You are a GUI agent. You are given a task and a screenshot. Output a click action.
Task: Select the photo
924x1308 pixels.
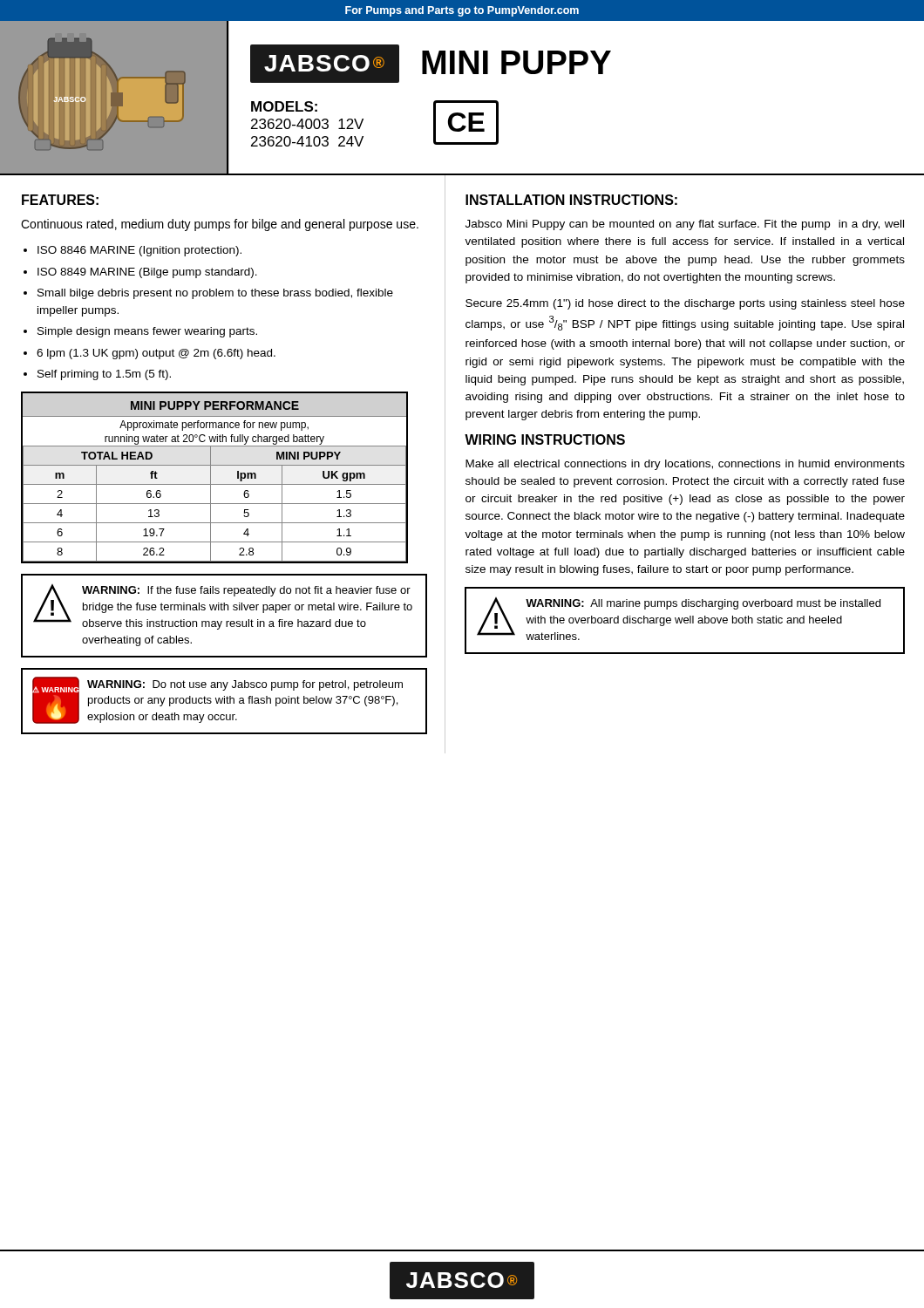(x=113, y=97)
